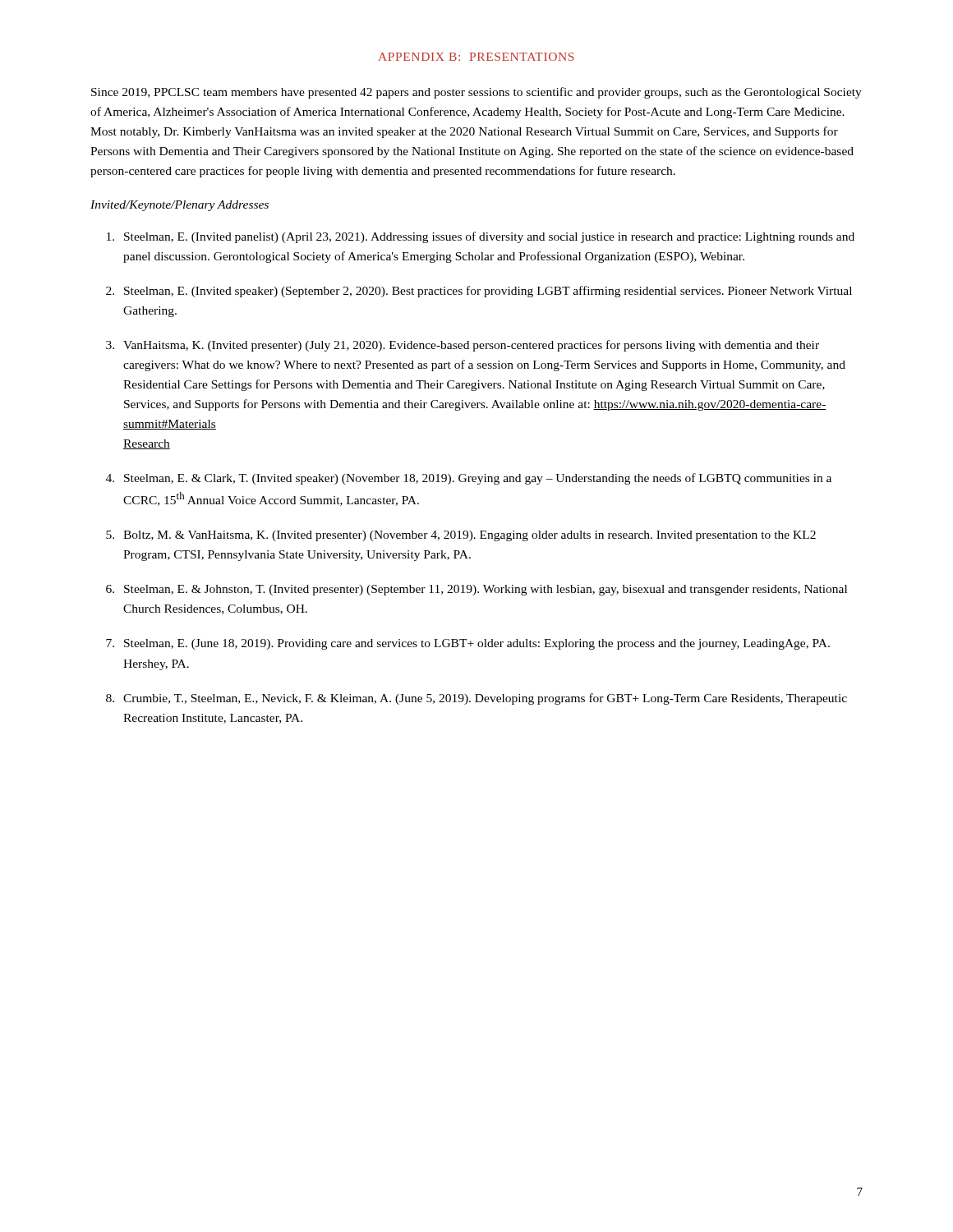
Task: Click on the text block starting "Since 2019, PPCLSC"
Action: click(x=476, y=131)
